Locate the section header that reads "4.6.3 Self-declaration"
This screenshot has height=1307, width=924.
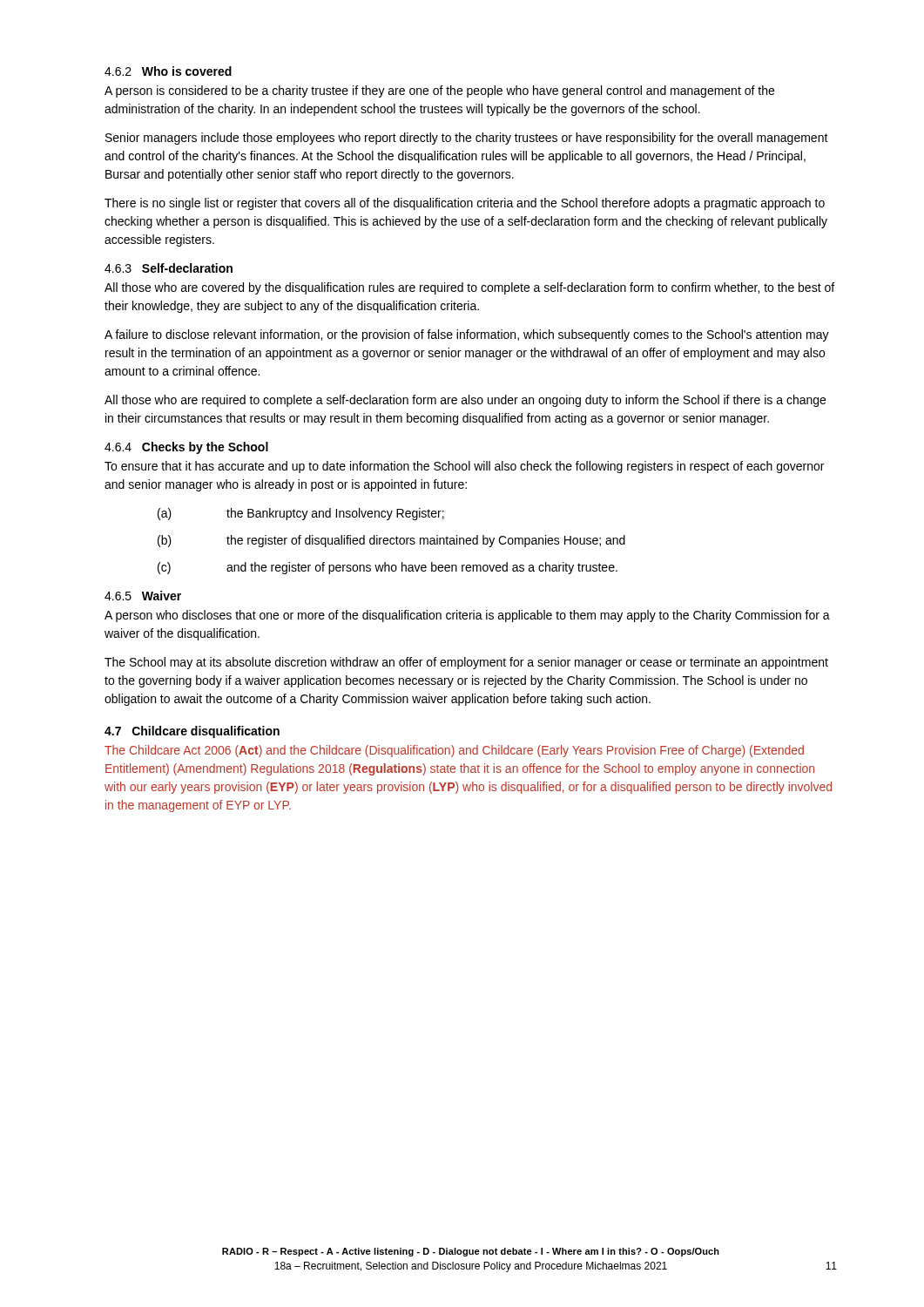[169, 268]
